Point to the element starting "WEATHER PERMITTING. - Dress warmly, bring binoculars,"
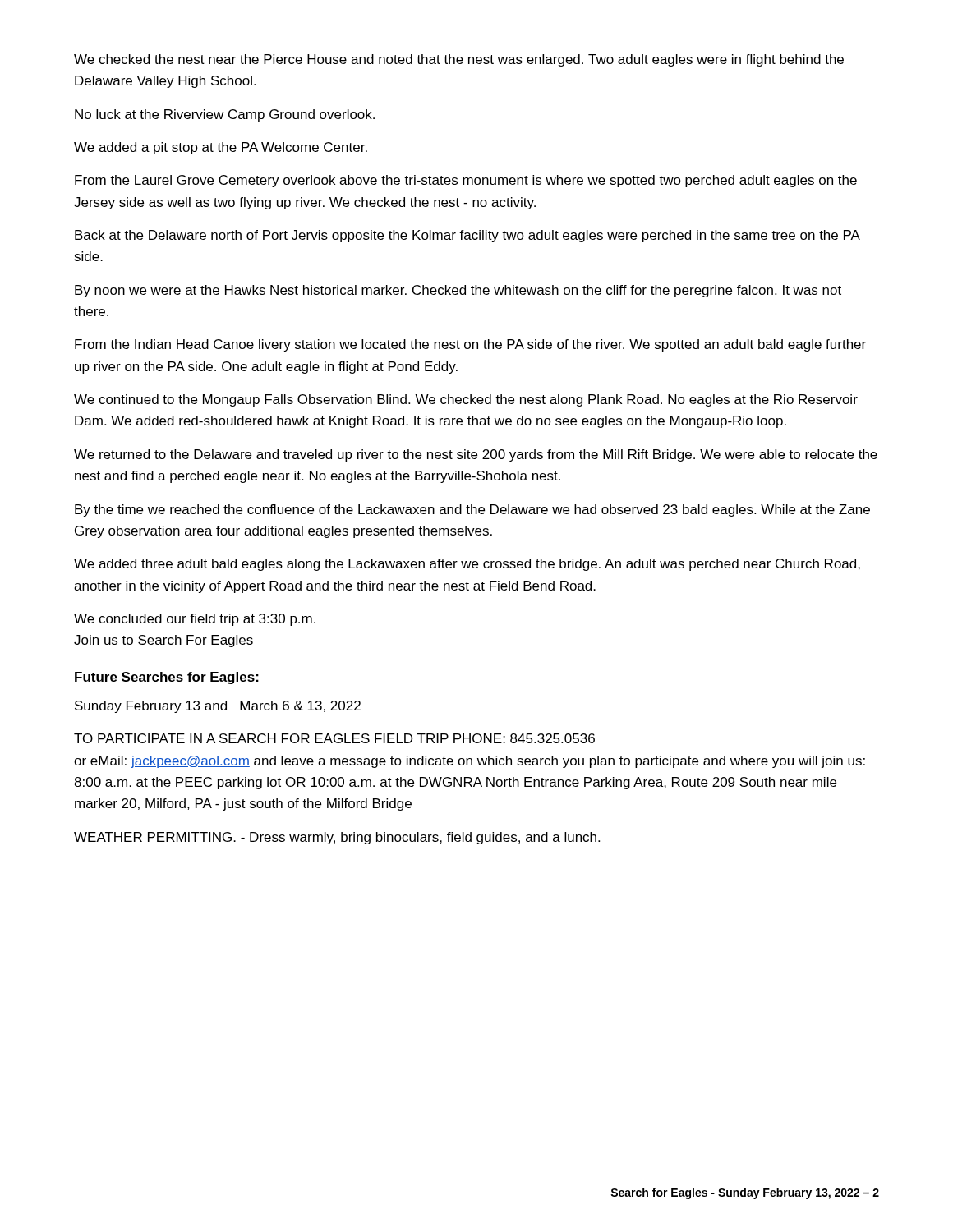Screen dimensions: 1232x953 click(x=338, y=837)
